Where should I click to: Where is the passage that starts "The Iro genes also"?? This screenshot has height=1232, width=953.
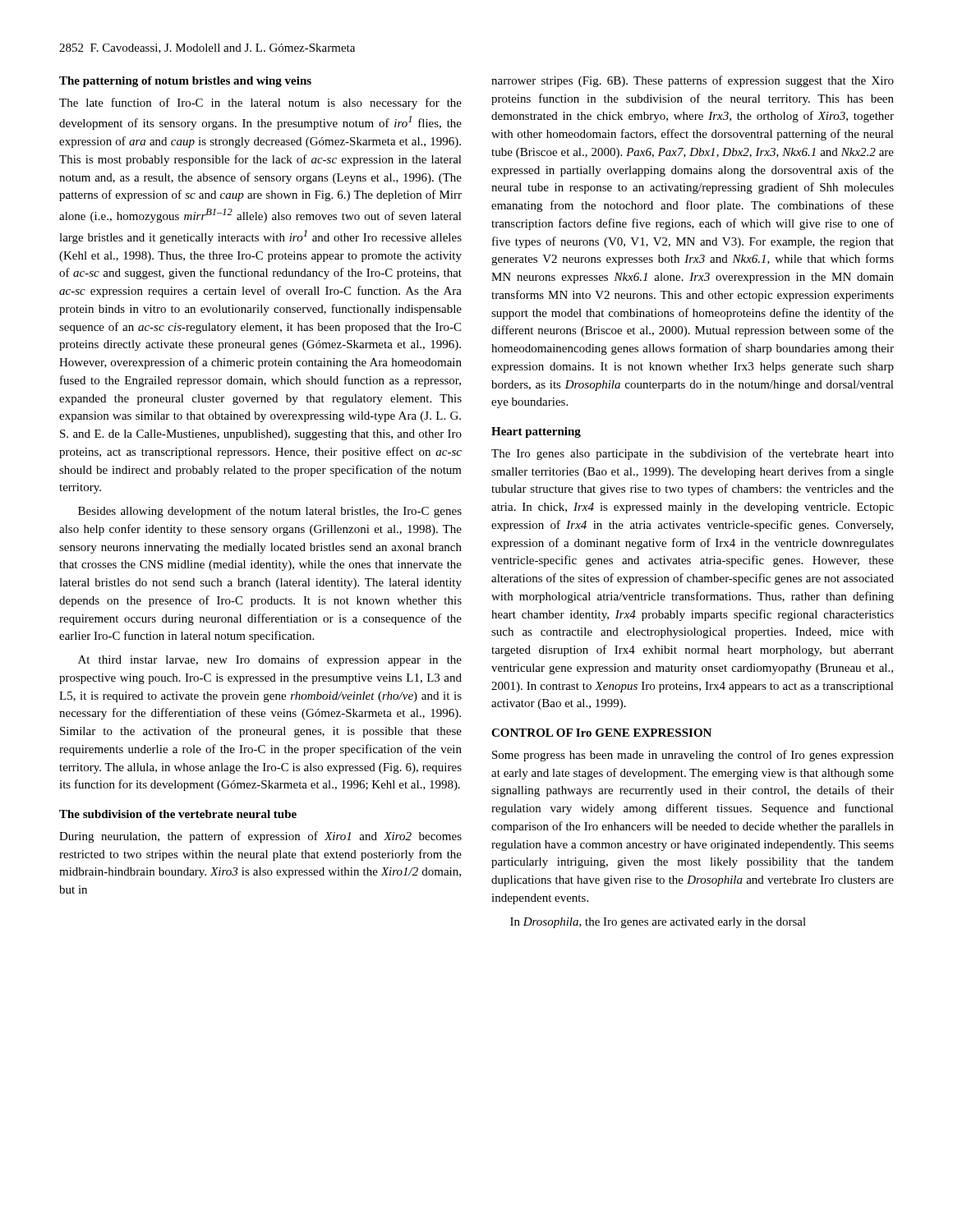tap(693, 579)
